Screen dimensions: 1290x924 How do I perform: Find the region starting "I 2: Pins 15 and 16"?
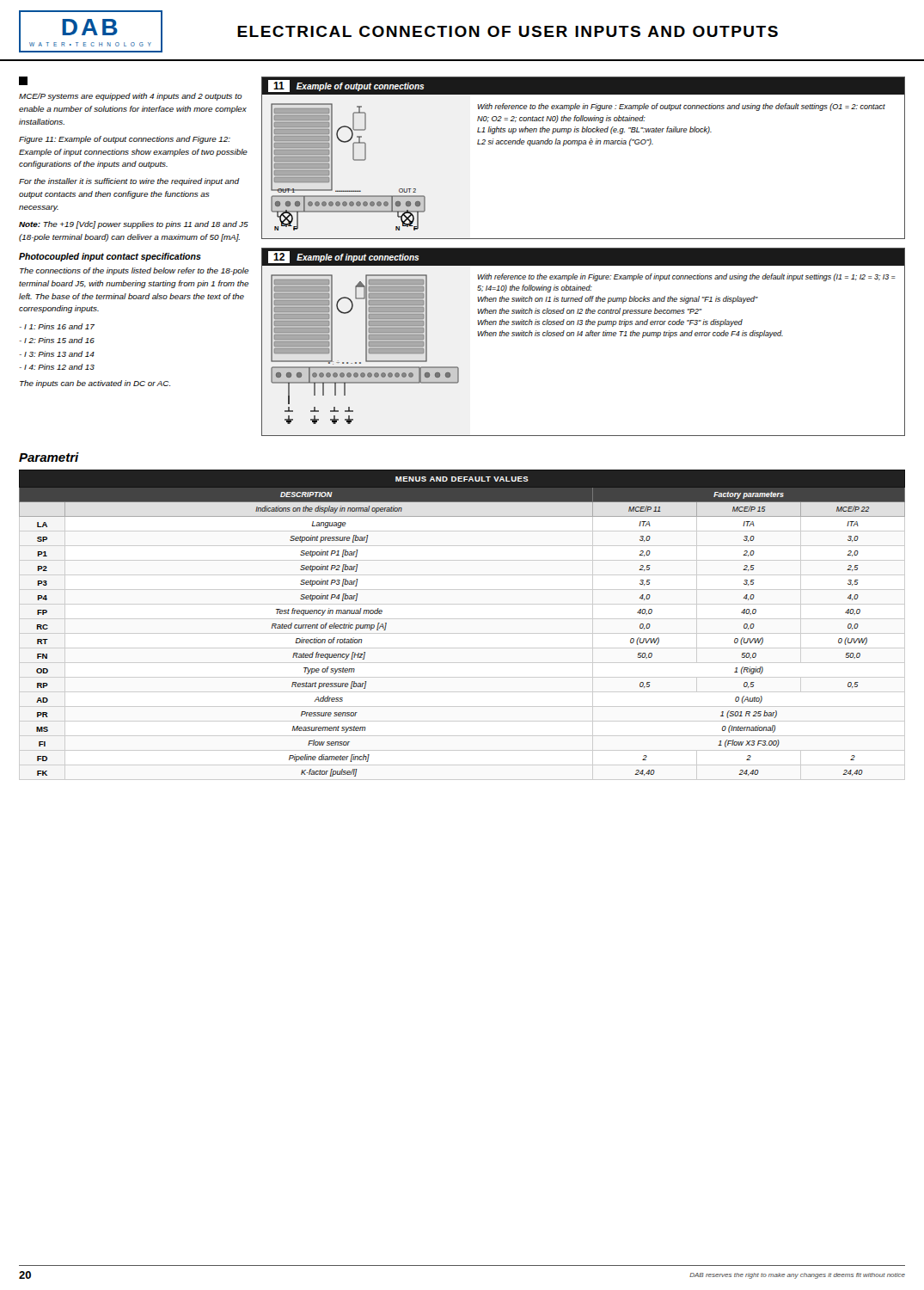click(57, 340)
